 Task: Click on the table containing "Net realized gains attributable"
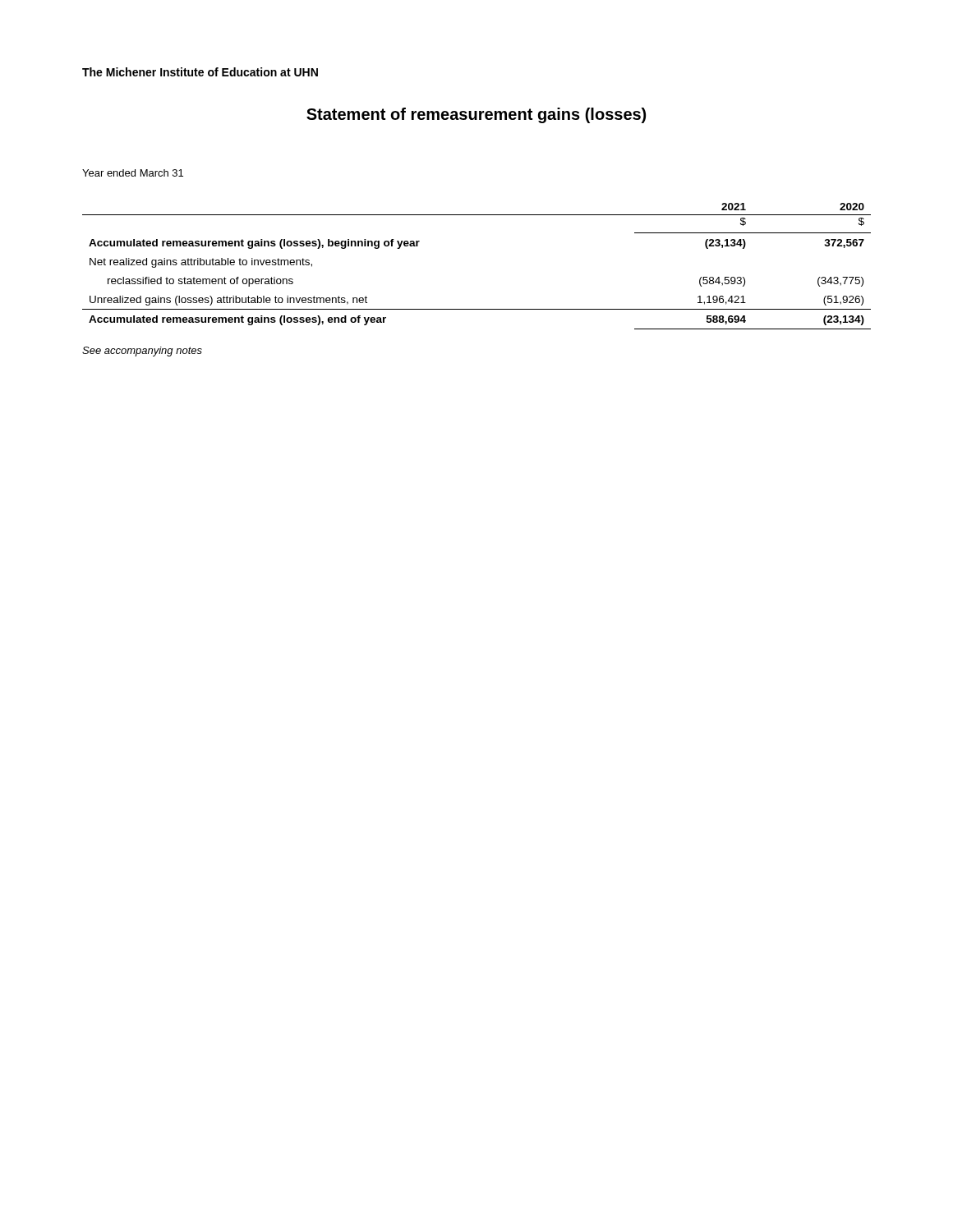click(476, 263)
